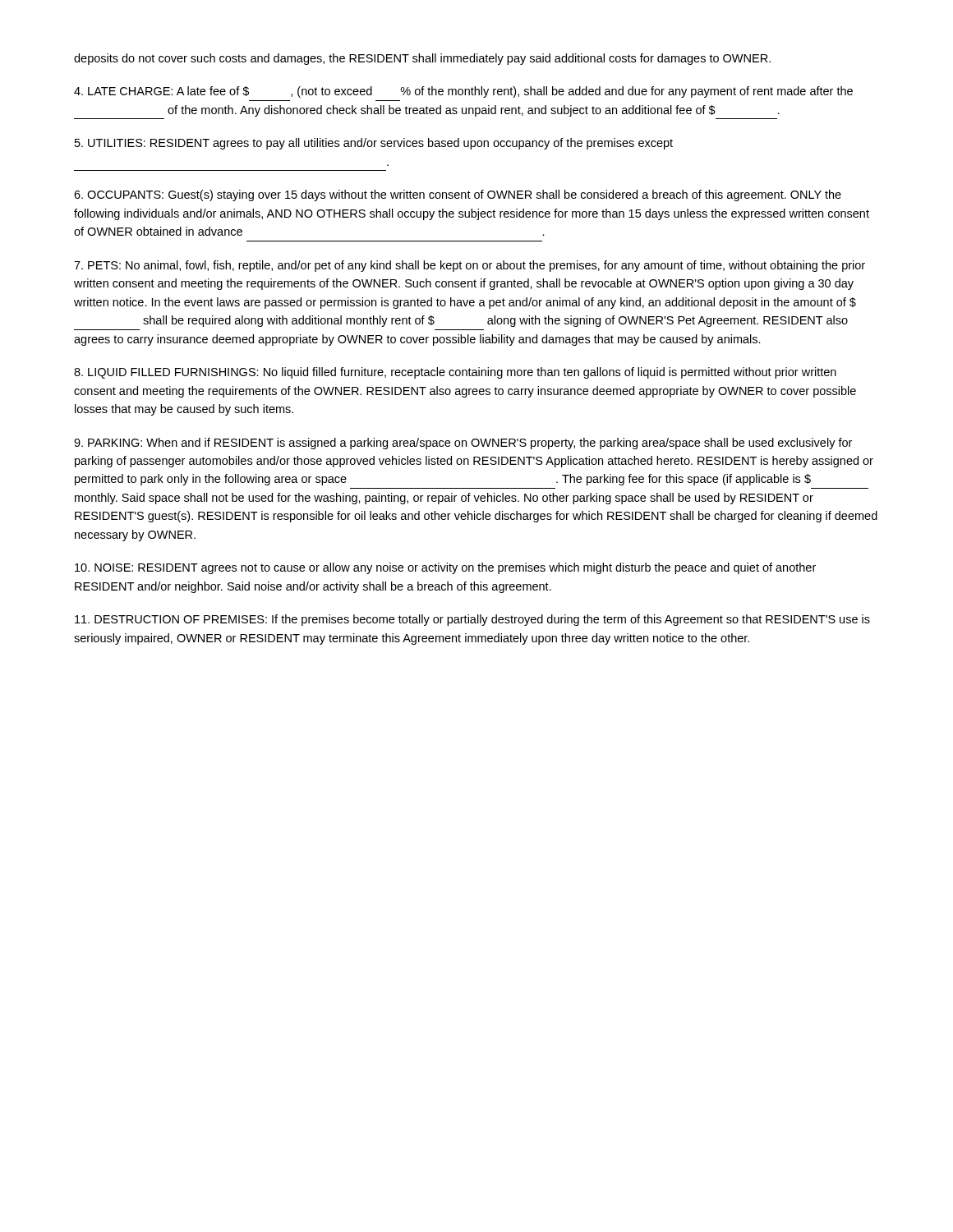Locate the text block starting "LATE CHARGE: A late fee of $, (not"

[x=464, y=102]
